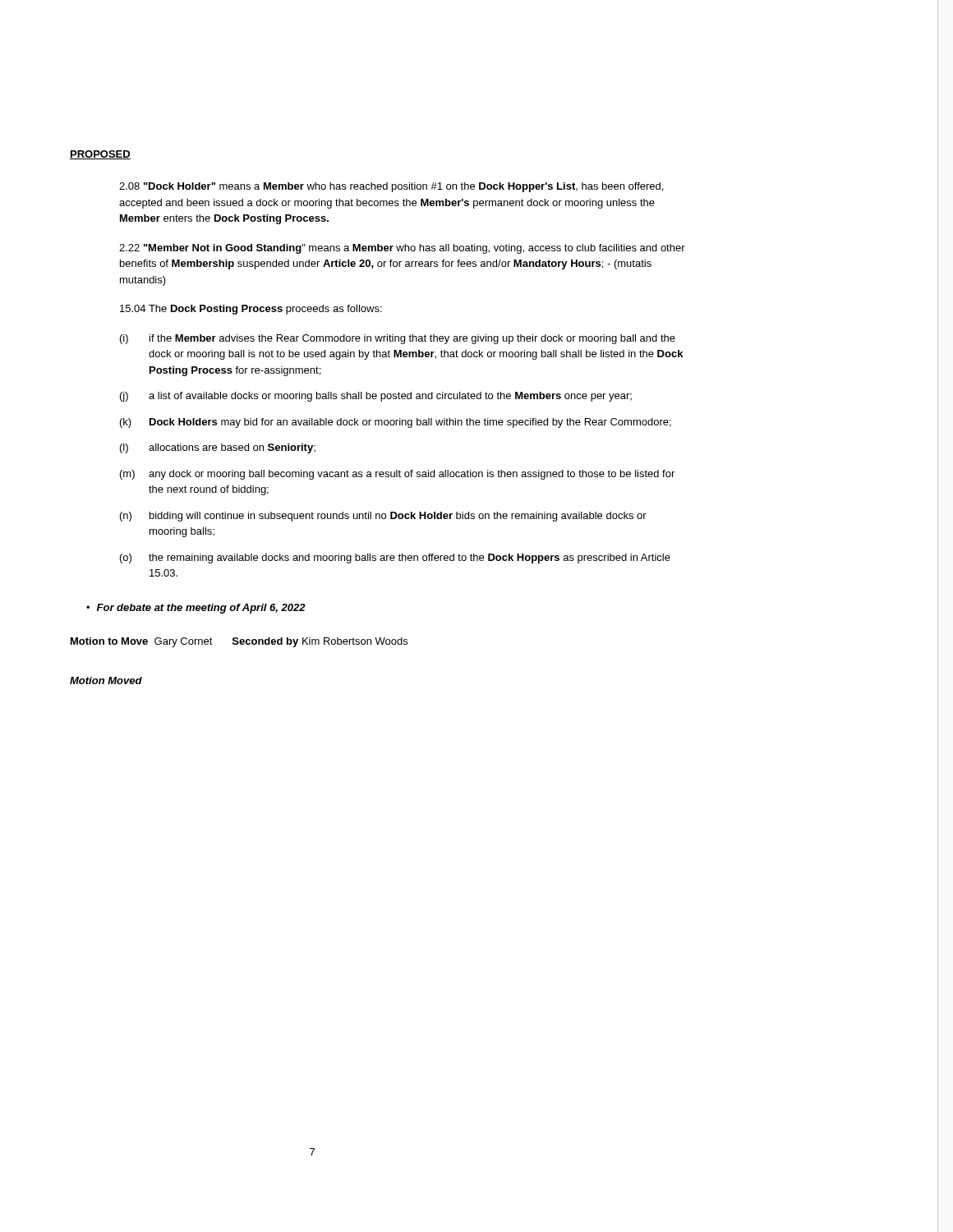Find the element starting "(j) a list"
953x1232 pixels.
(403, 396)
